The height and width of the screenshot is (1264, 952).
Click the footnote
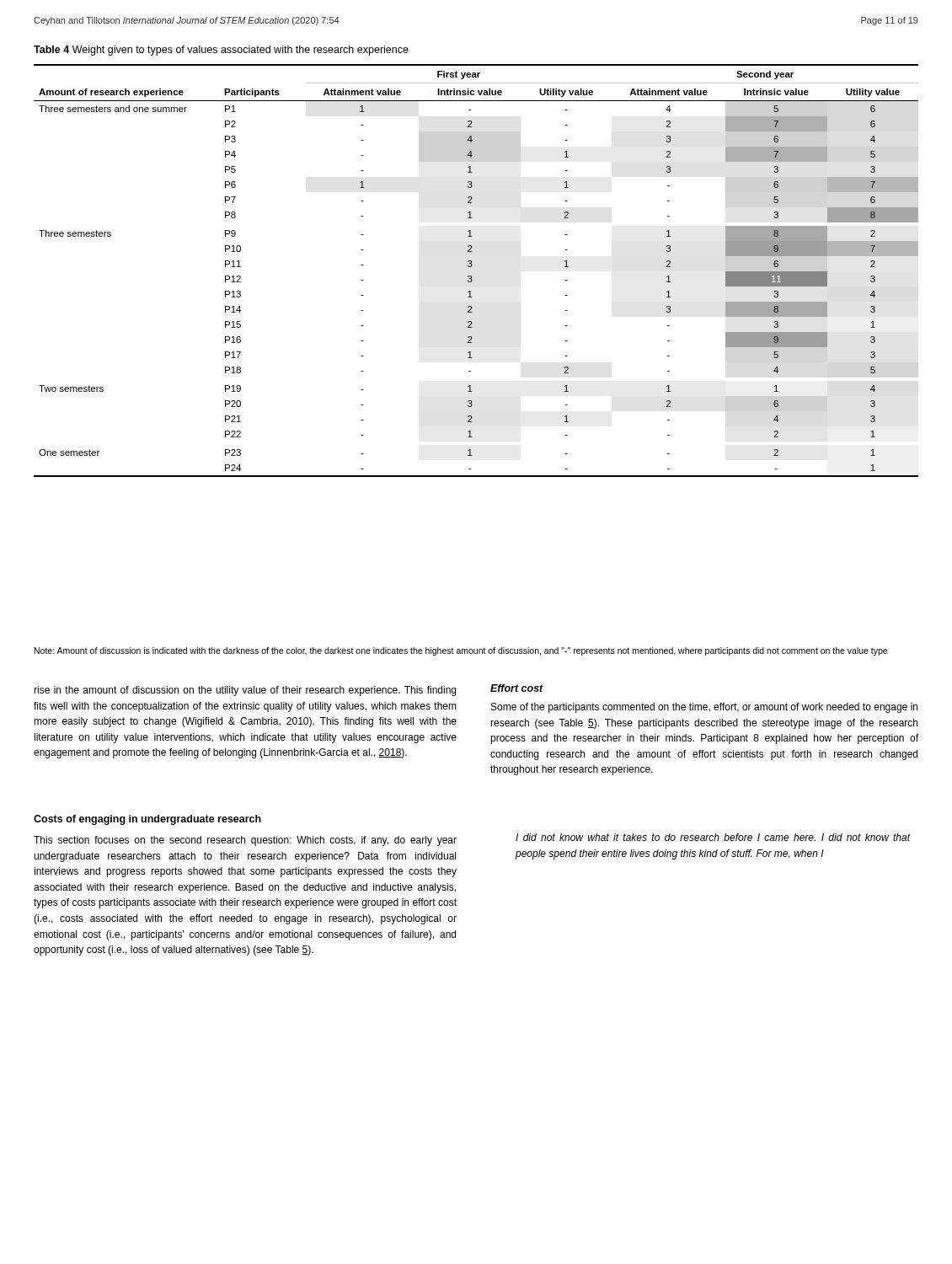click(461, 651)
